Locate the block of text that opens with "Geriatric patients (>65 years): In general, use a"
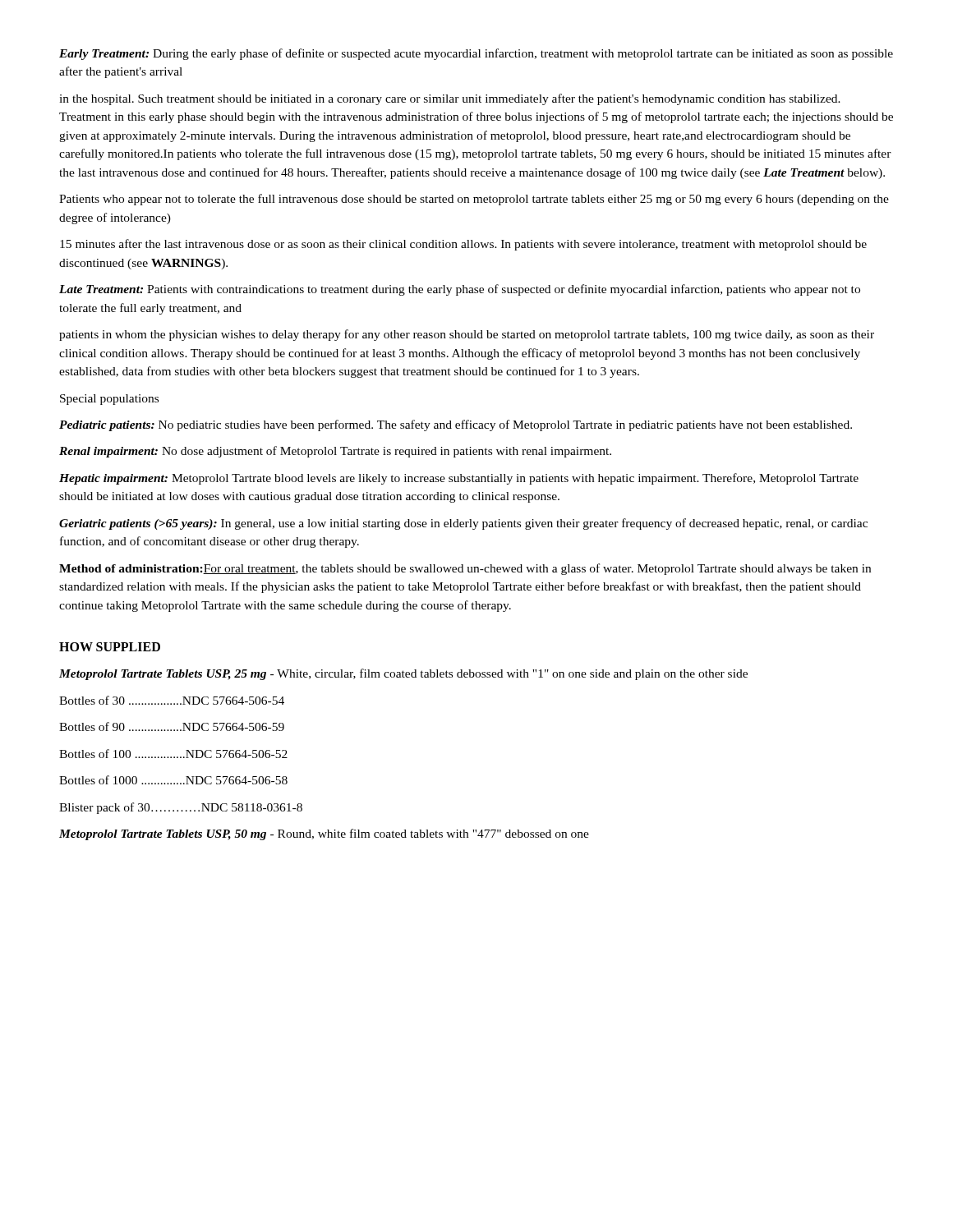 click(x=476, y=532)
